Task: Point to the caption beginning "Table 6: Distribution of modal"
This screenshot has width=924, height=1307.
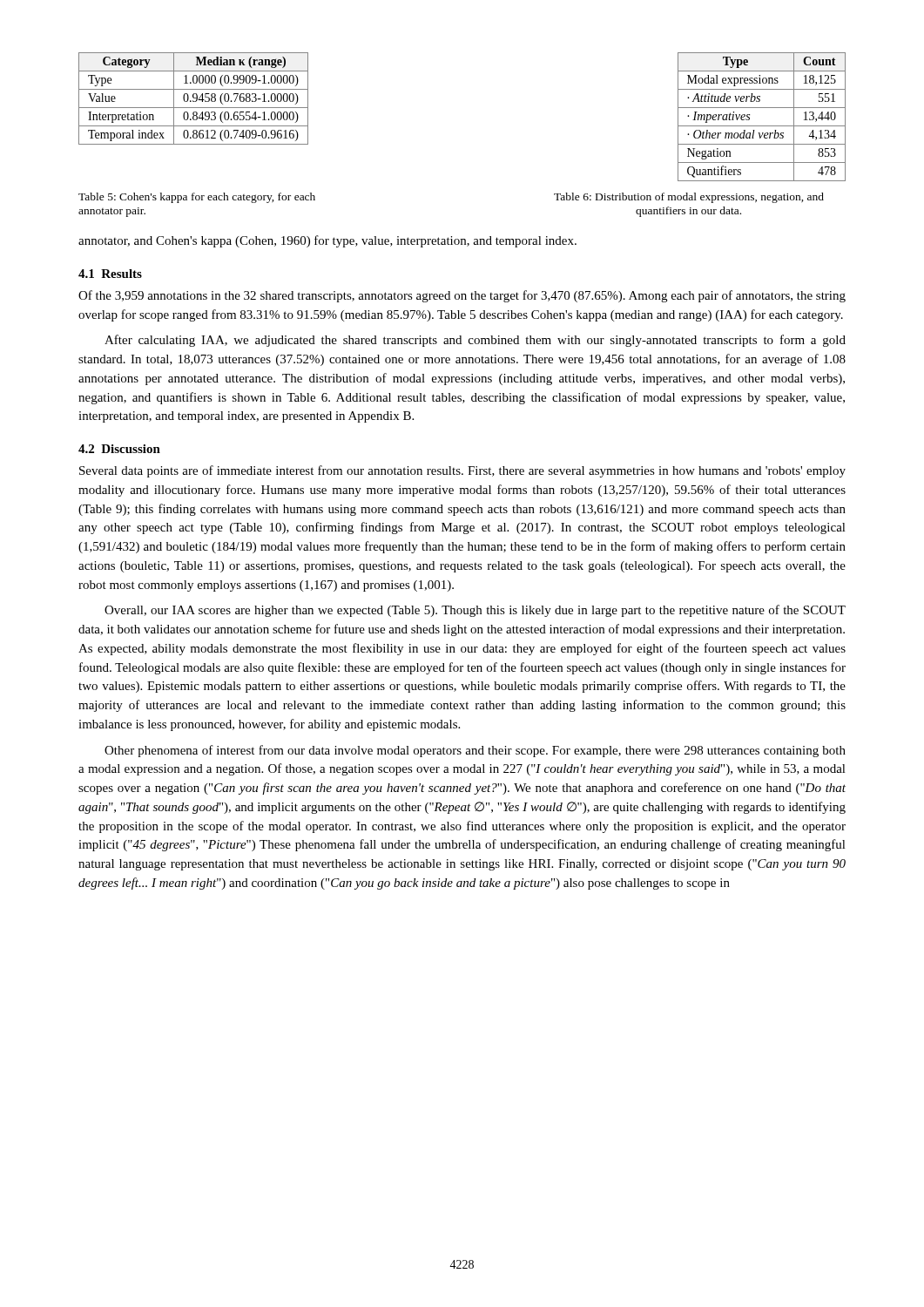Action: click(689, 203)
